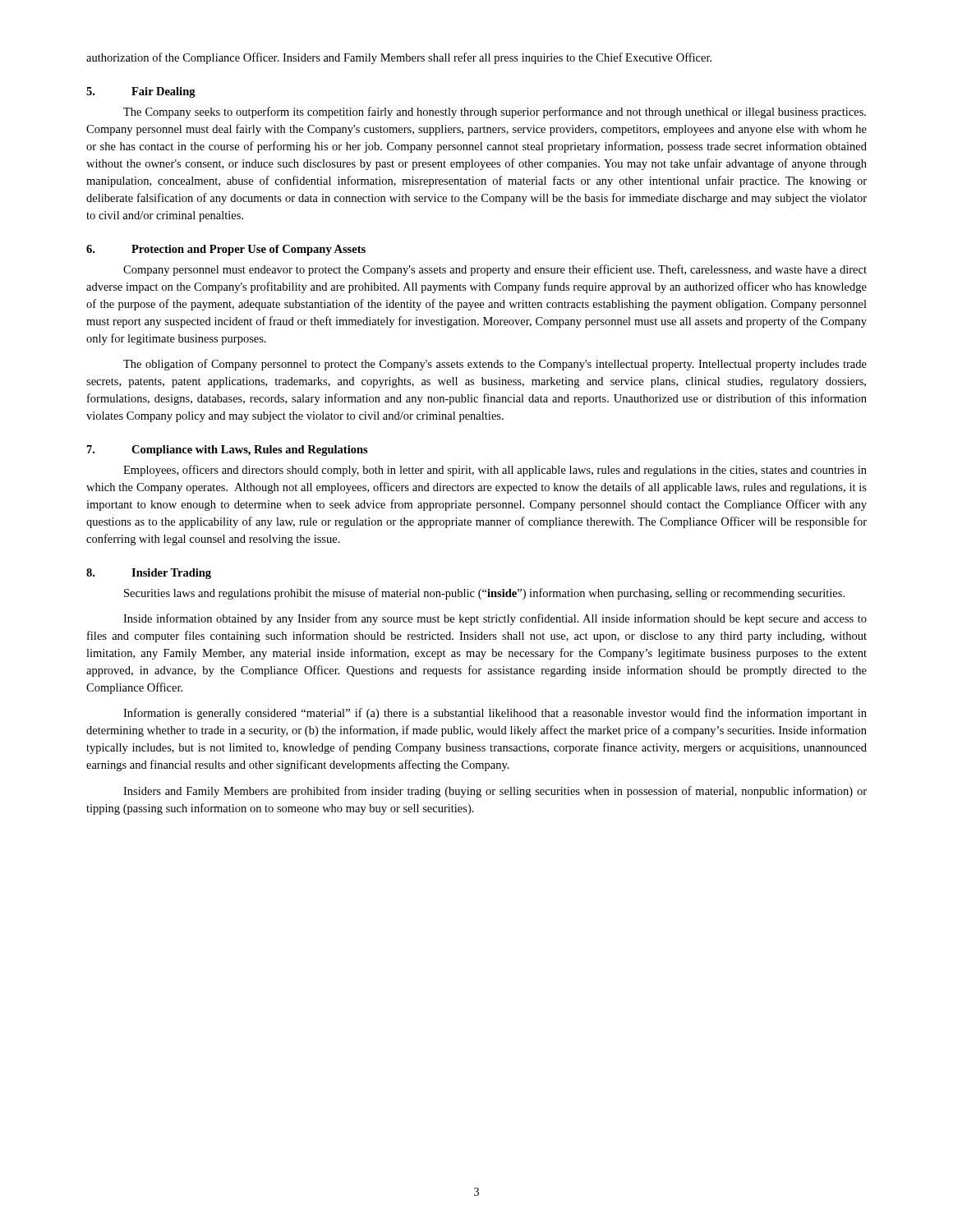The width and height of the screenshot is (953, 1232).
Task: Locate the block starting "Company personnel must endeavor to protect"
Action: 476,304
